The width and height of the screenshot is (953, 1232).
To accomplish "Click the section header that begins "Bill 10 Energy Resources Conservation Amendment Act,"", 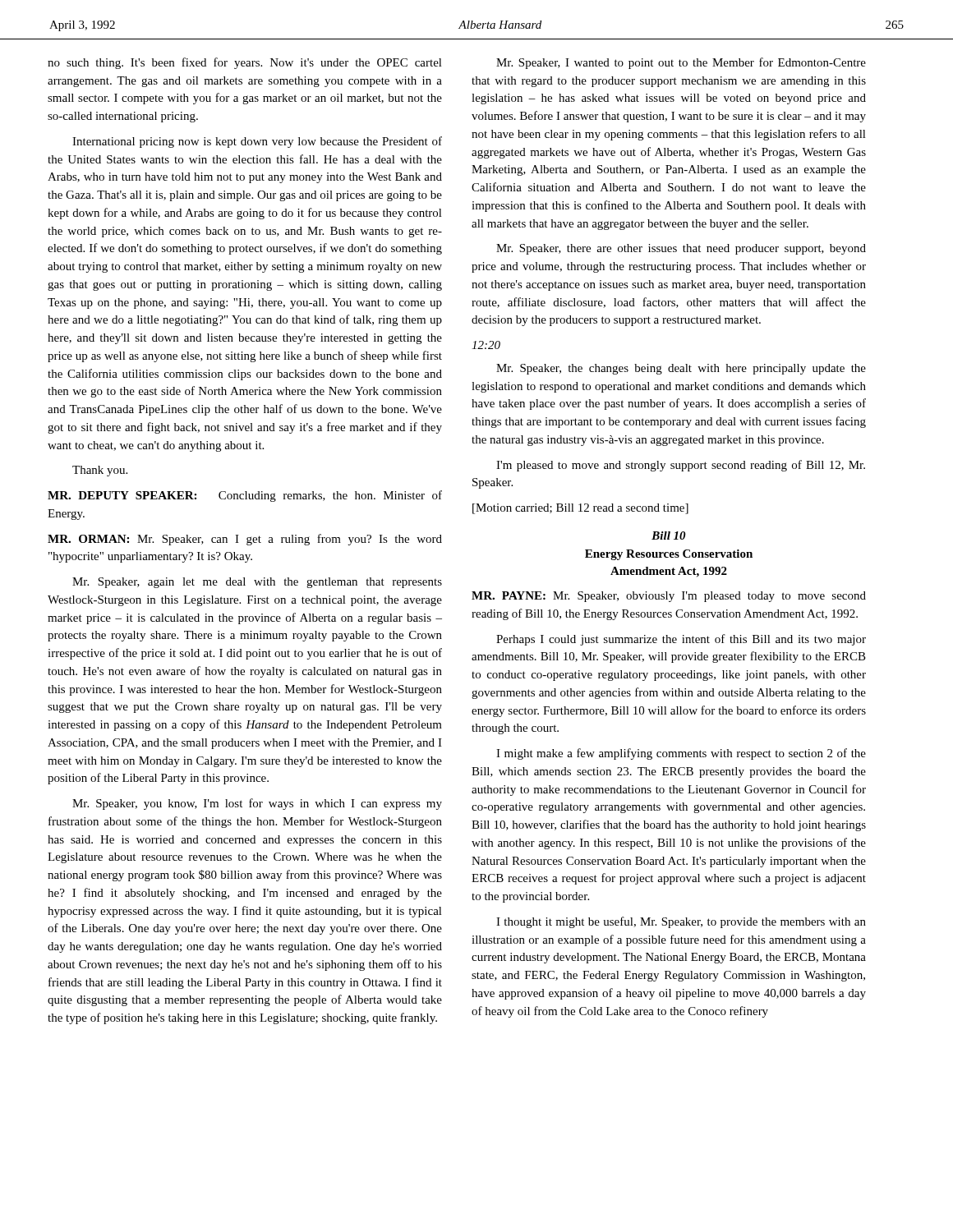I will tap(669, 554).
